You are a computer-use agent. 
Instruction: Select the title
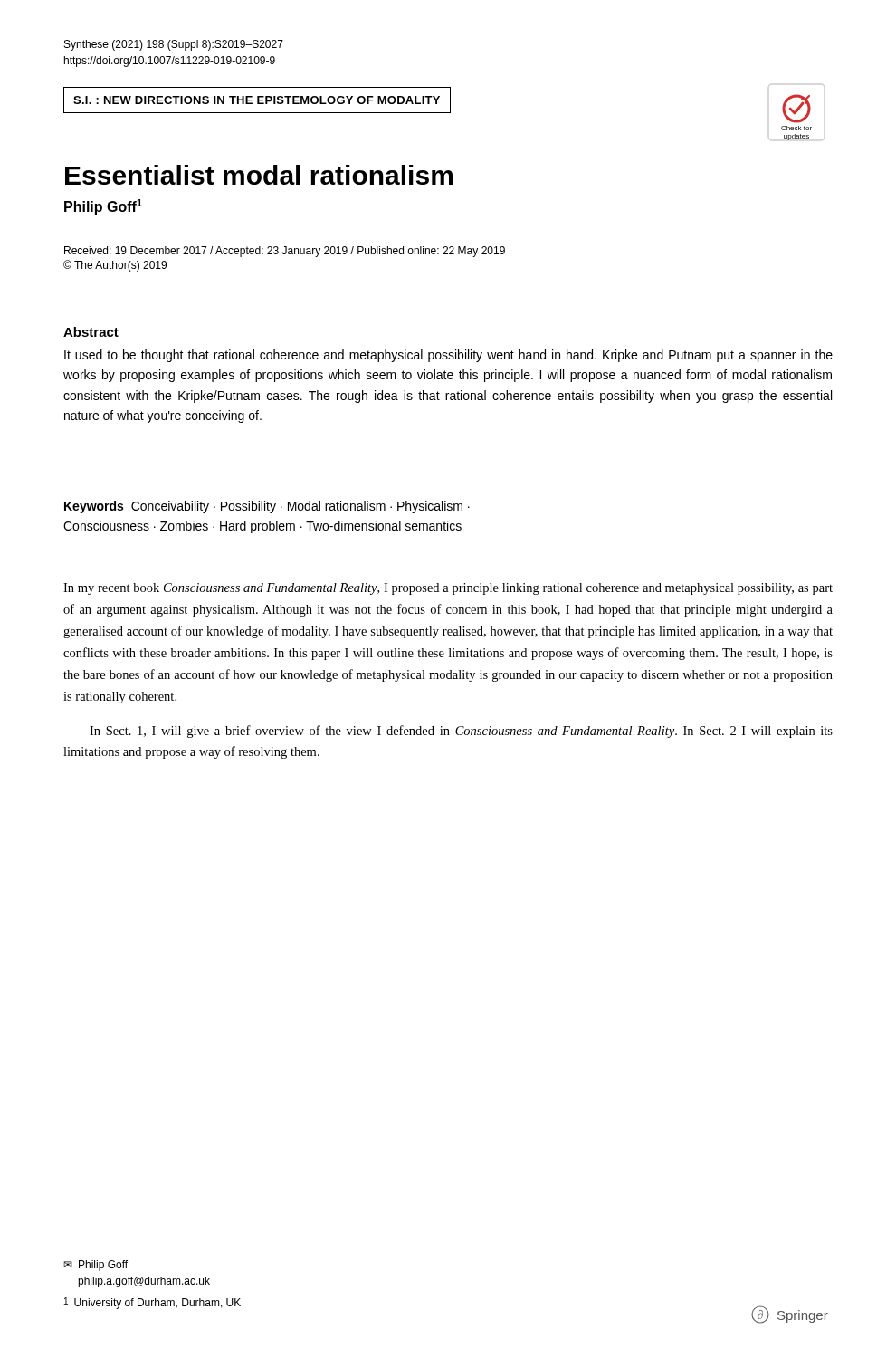point(259,175)
